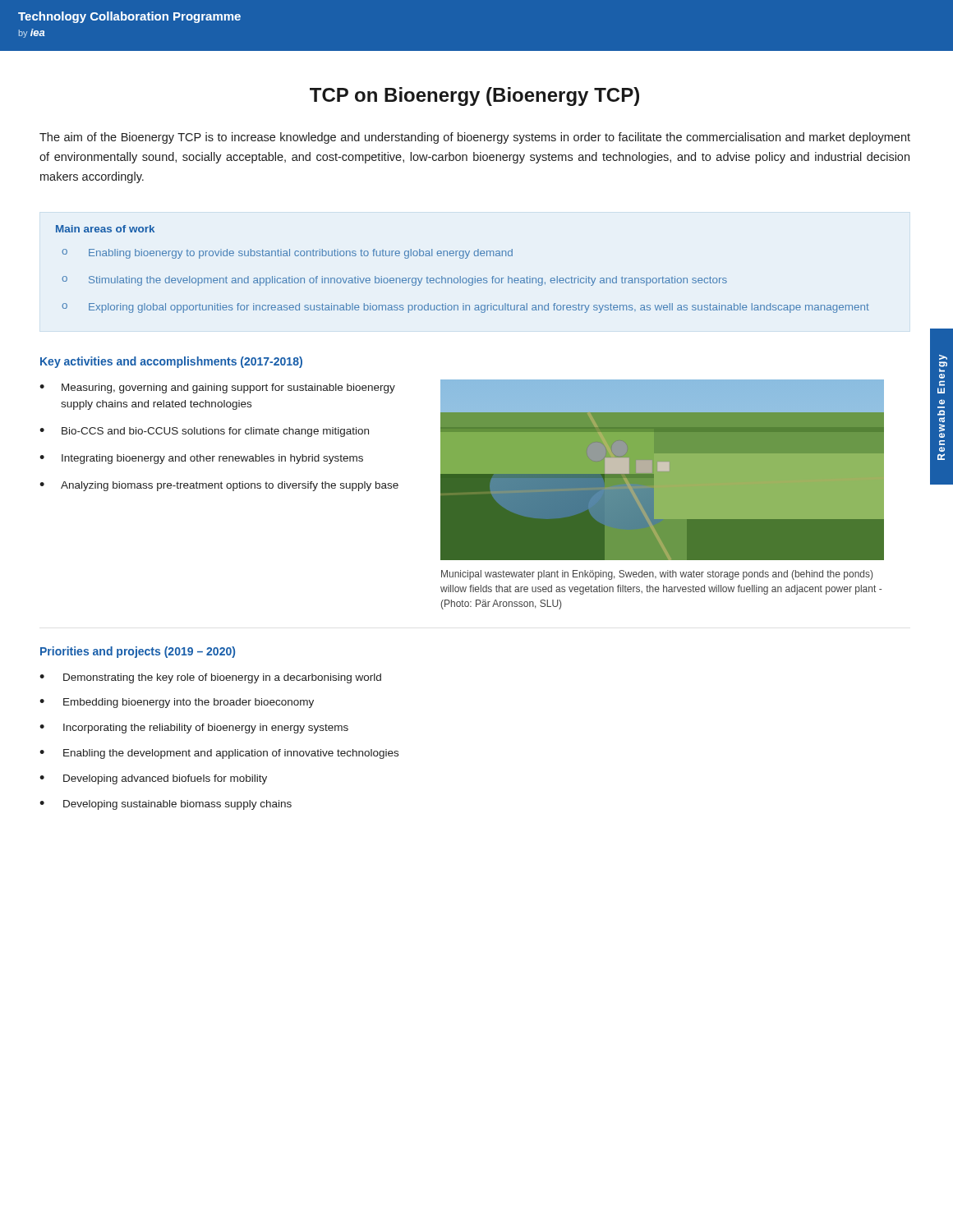This screenshot has width=953, height=1232.
Task: Select the element starting "• Developing advanced biofuels for mobility"
Action: [x=153, y=779]
